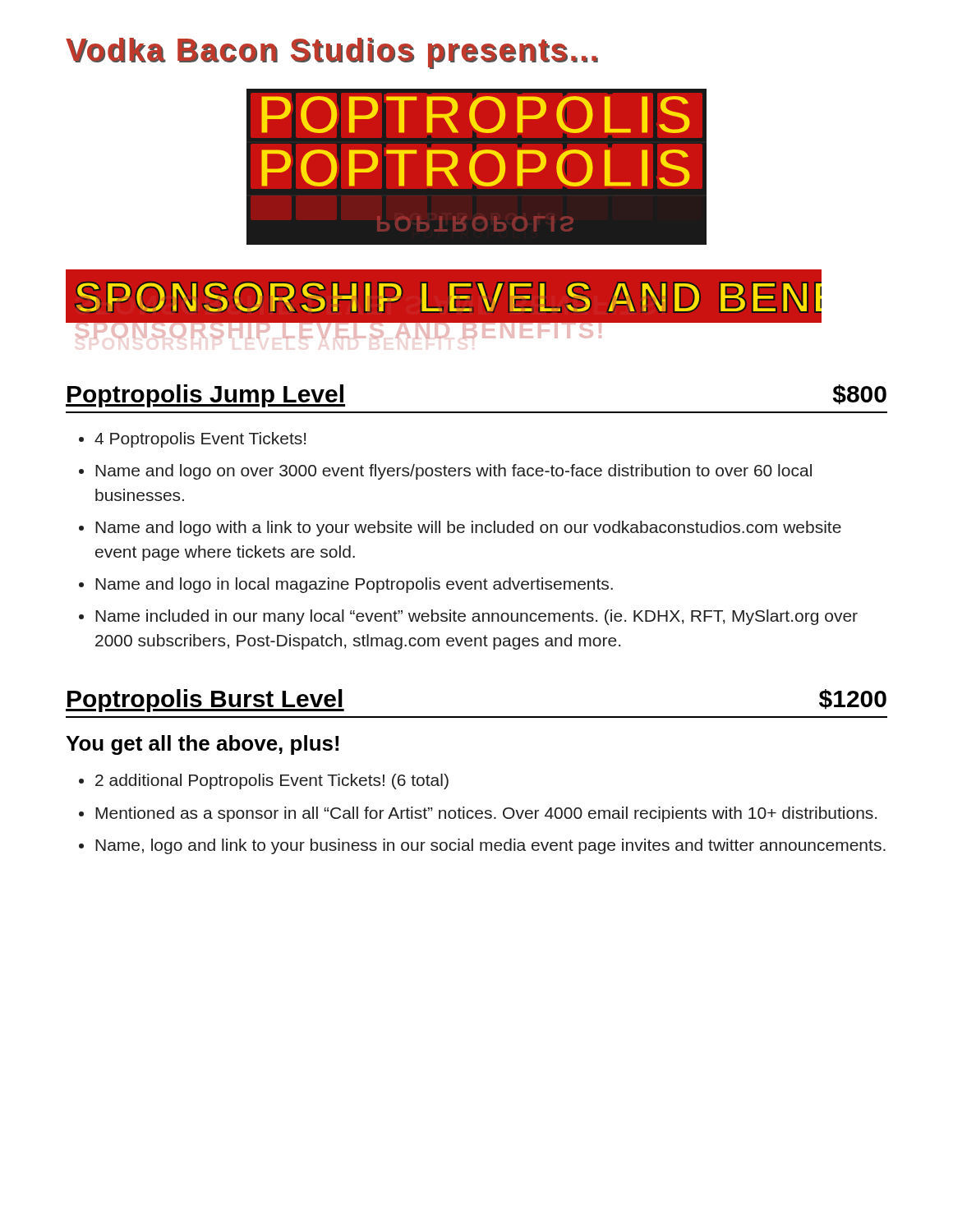This screenshot has height=1232, width=953.
Task: Where is the passage that starts "Name and logo on over"?
Action: (x=454, y=483)
